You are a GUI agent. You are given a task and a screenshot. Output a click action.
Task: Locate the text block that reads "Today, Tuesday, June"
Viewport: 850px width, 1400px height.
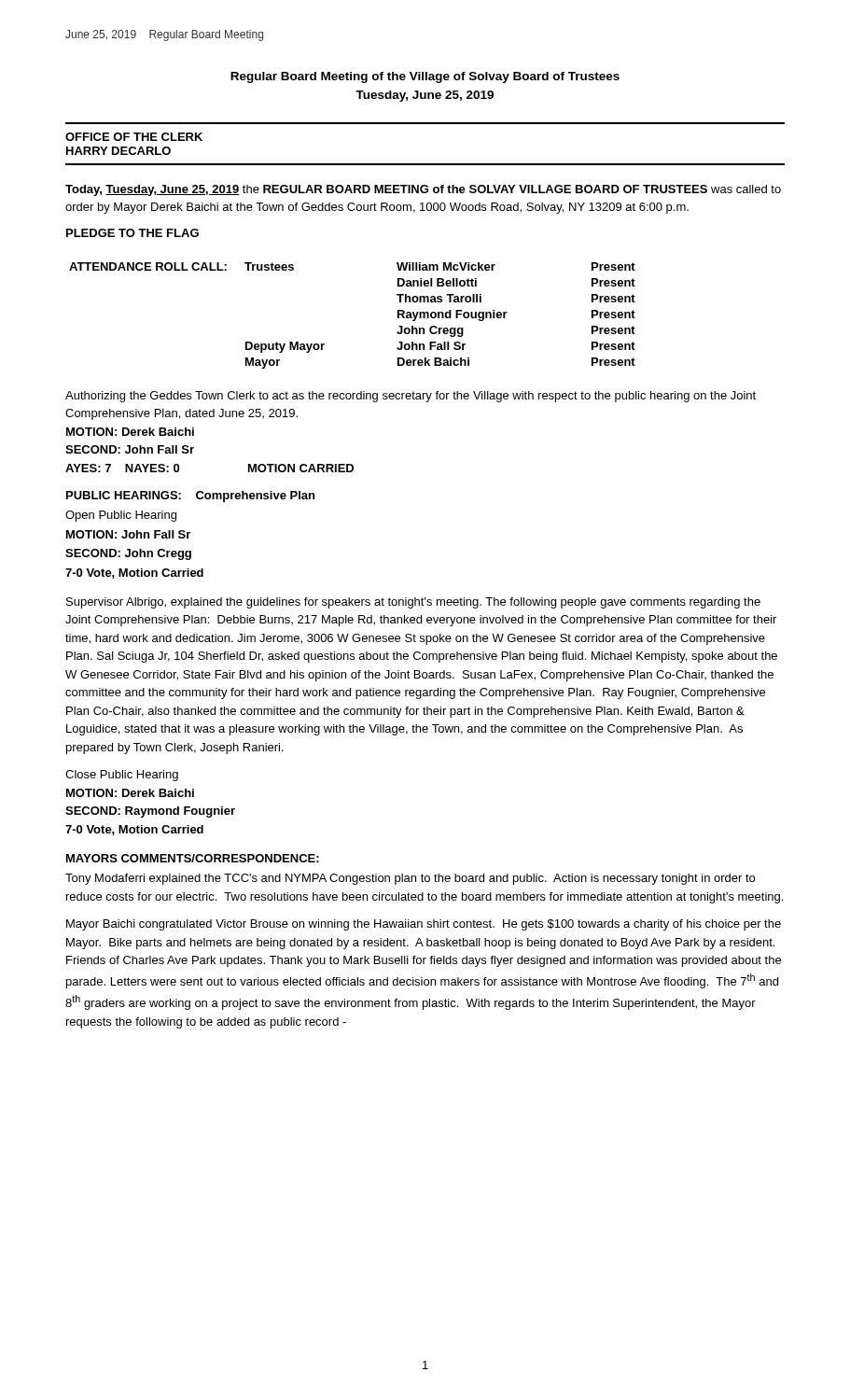[423, 198]
